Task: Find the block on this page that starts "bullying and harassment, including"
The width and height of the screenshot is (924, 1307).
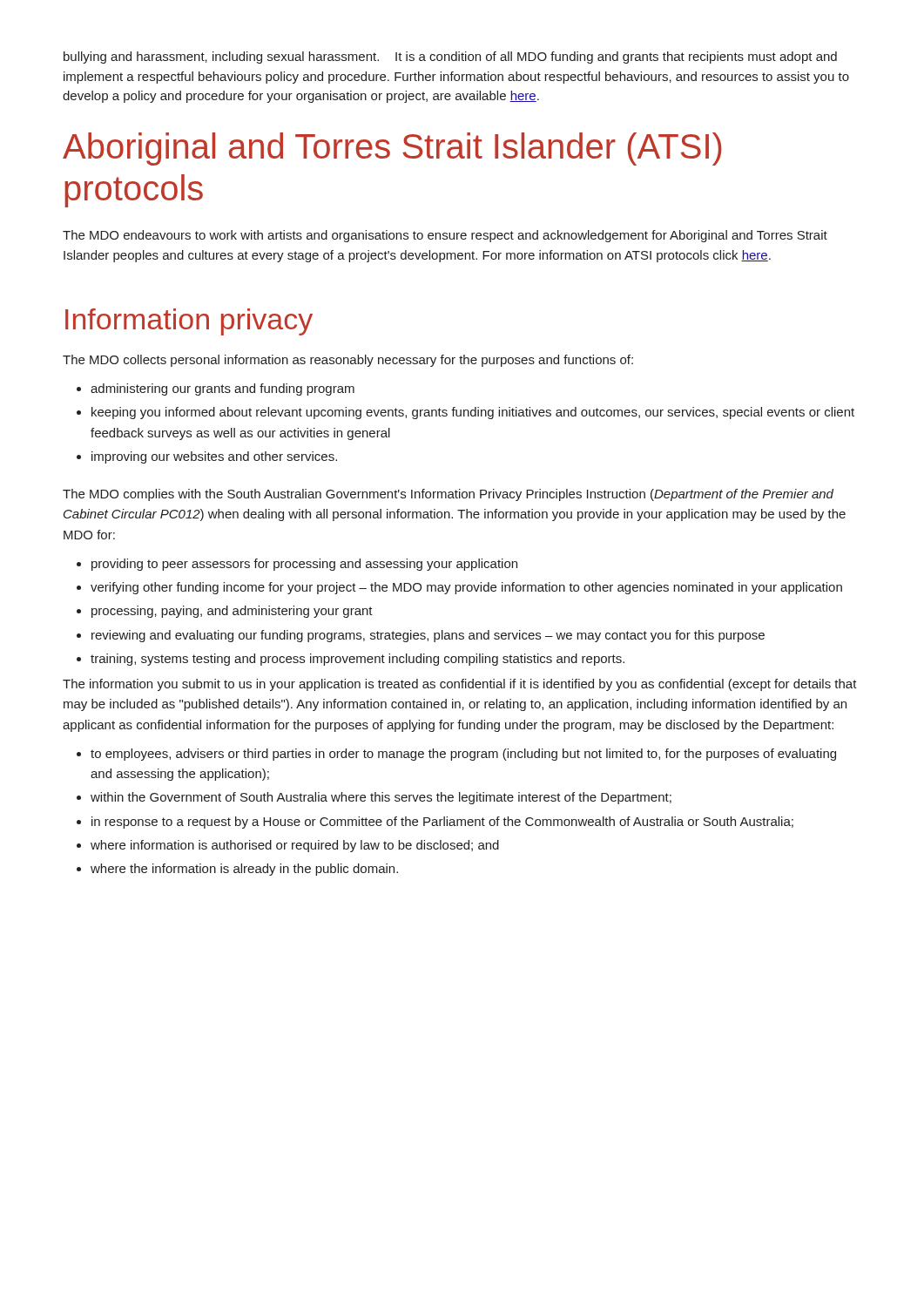Action: (x=456, y=76)
